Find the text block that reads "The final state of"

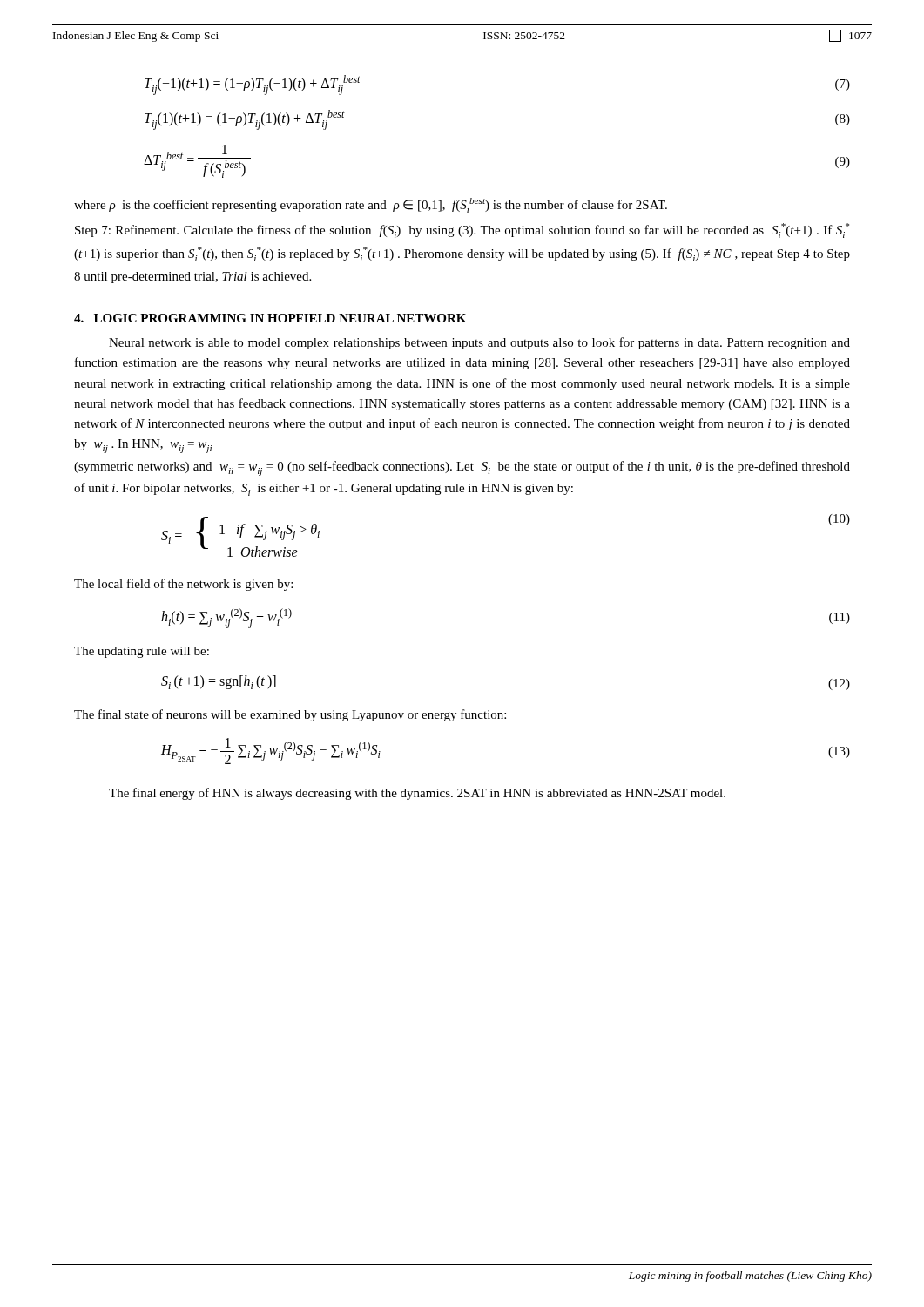291,715
